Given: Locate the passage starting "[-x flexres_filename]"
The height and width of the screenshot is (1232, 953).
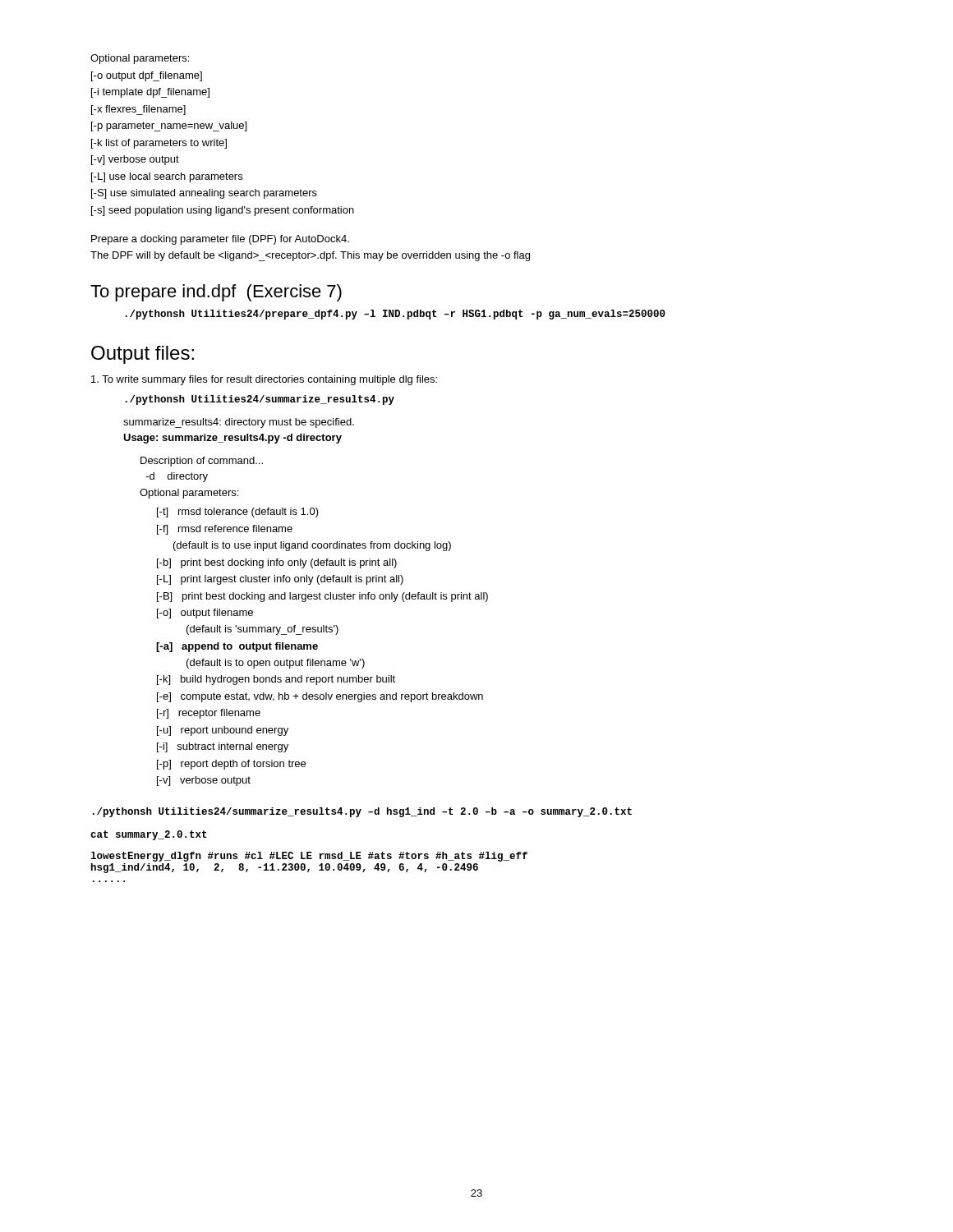Looking at the screenshot, I should click(x=138, y=108).
